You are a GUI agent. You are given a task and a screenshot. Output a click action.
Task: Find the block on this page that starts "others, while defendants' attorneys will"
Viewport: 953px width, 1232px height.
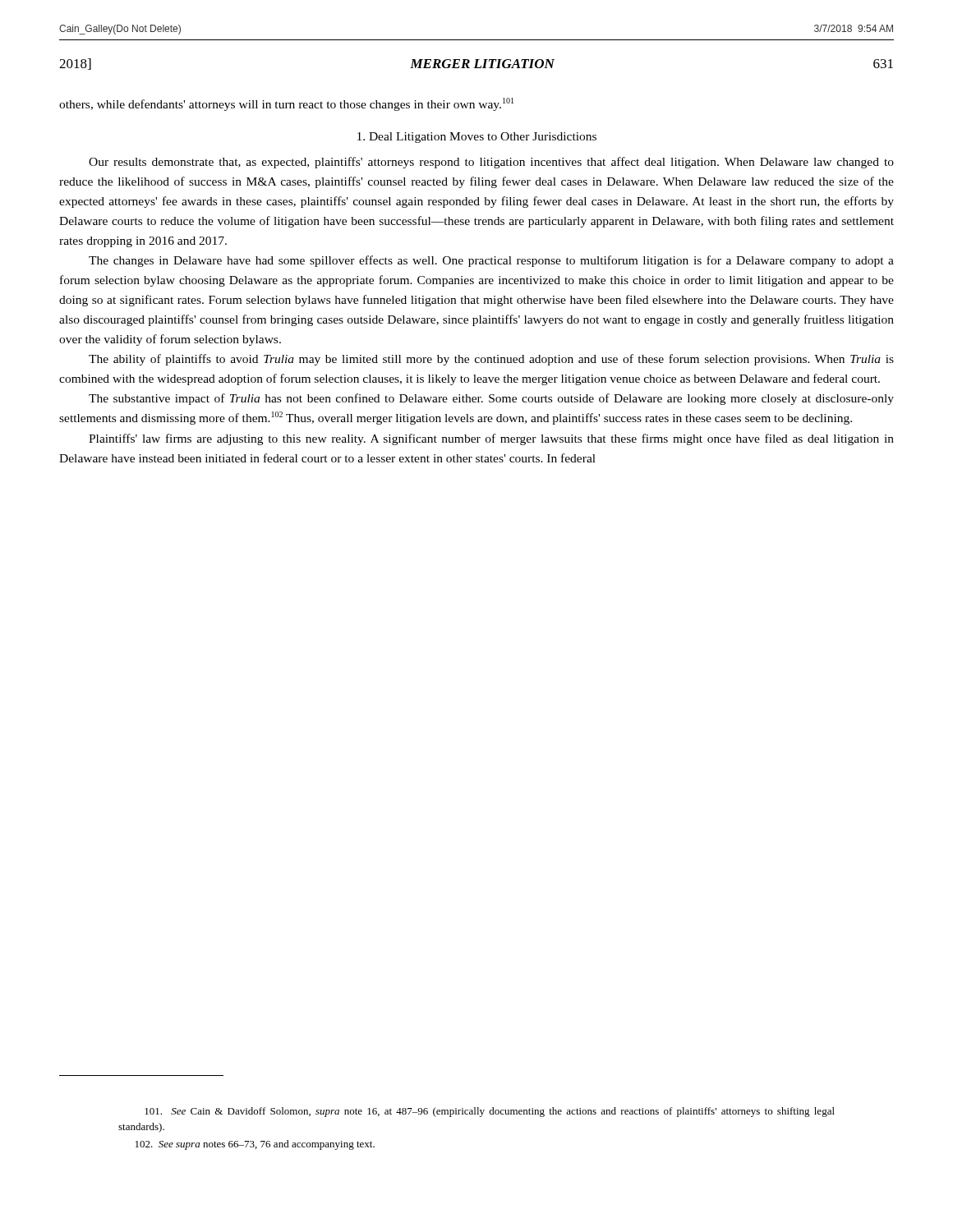tap(287, 104)
